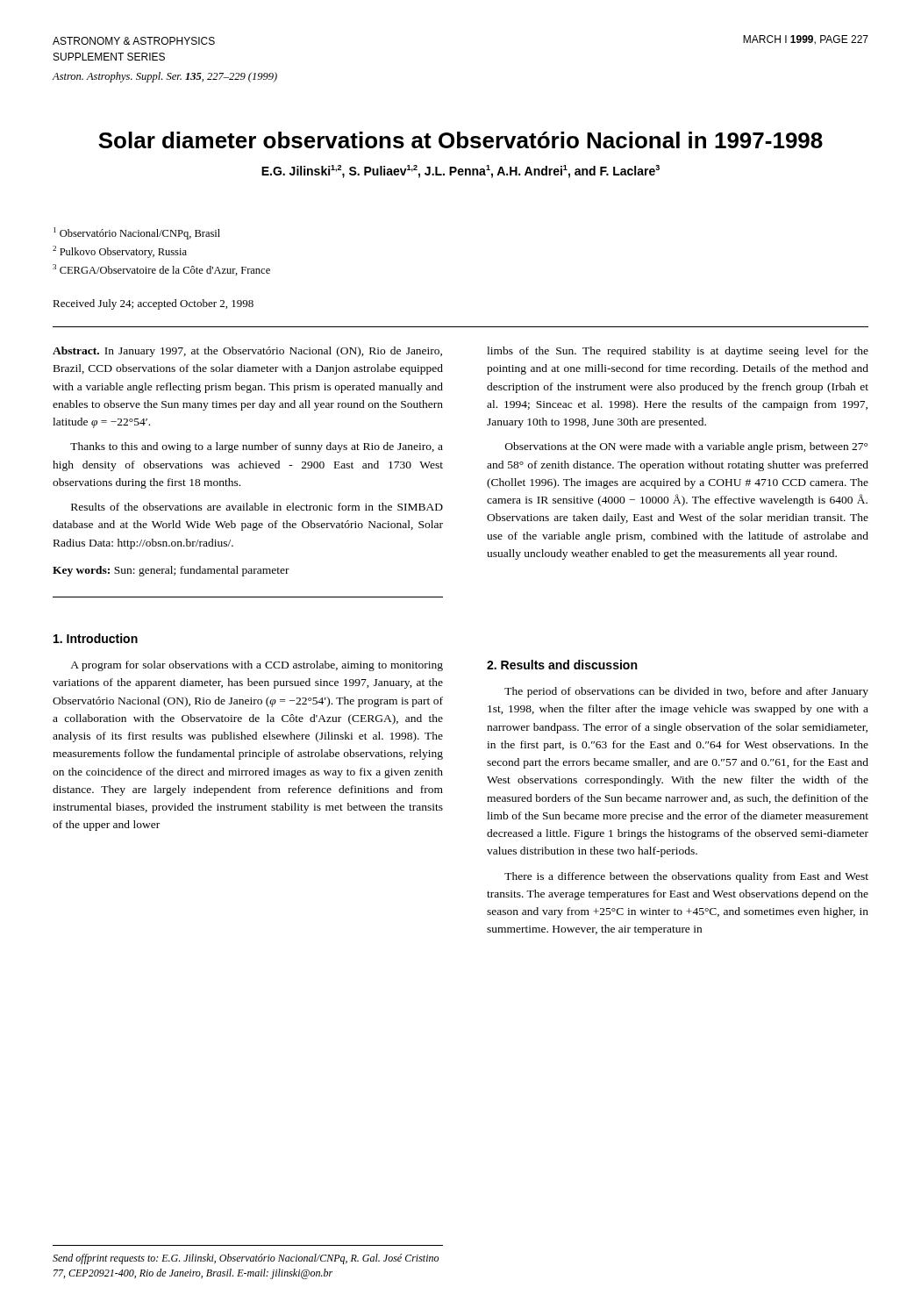Click on the element starting "Abstract. In January 1997, at the"
The height and width of the screenshot is (1316, 921).
point(248,447)
